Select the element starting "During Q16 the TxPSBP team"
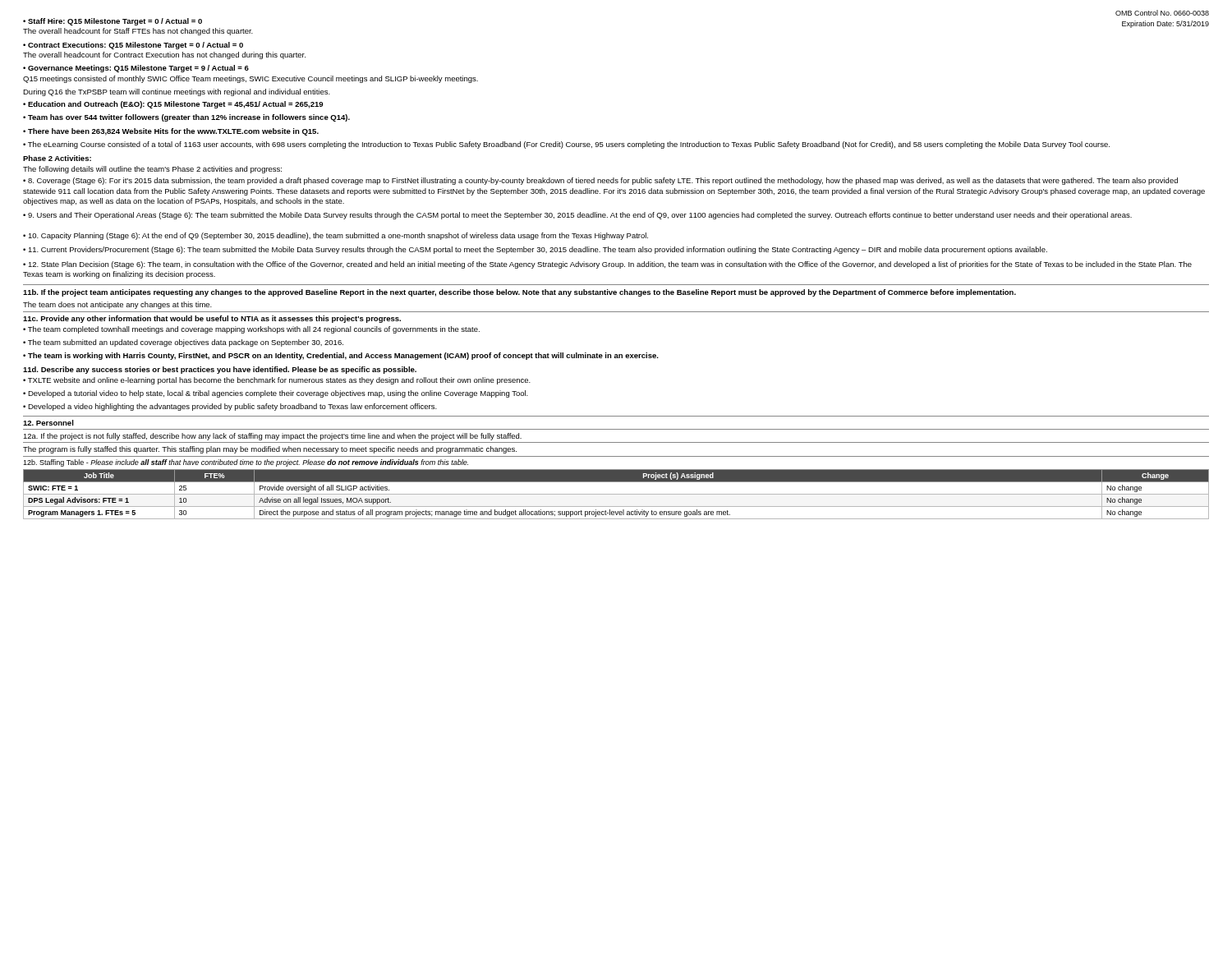1232x953 pixels. (177, 92)
